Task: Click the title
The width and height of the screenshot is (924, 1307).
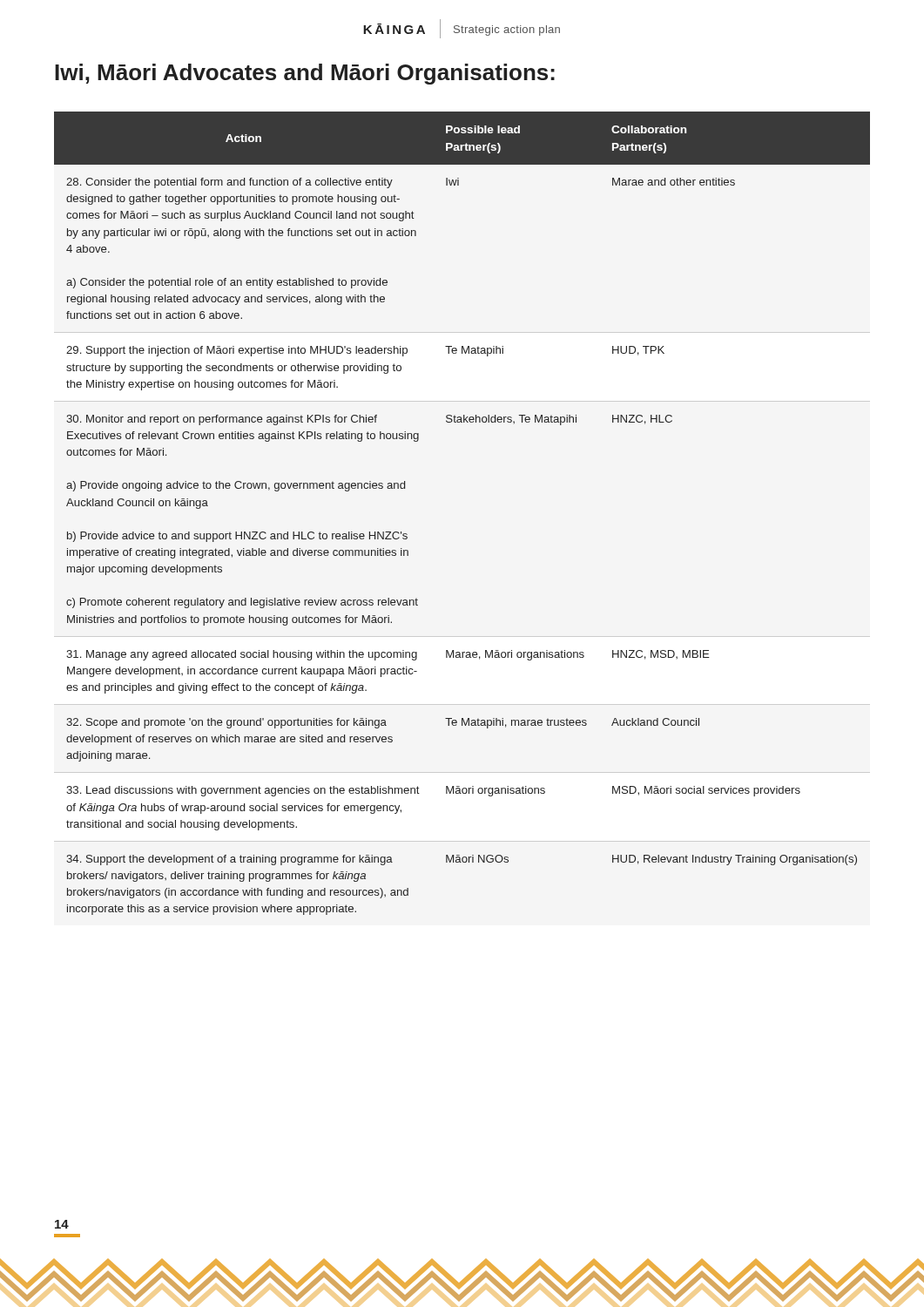Action: (305, 72)
